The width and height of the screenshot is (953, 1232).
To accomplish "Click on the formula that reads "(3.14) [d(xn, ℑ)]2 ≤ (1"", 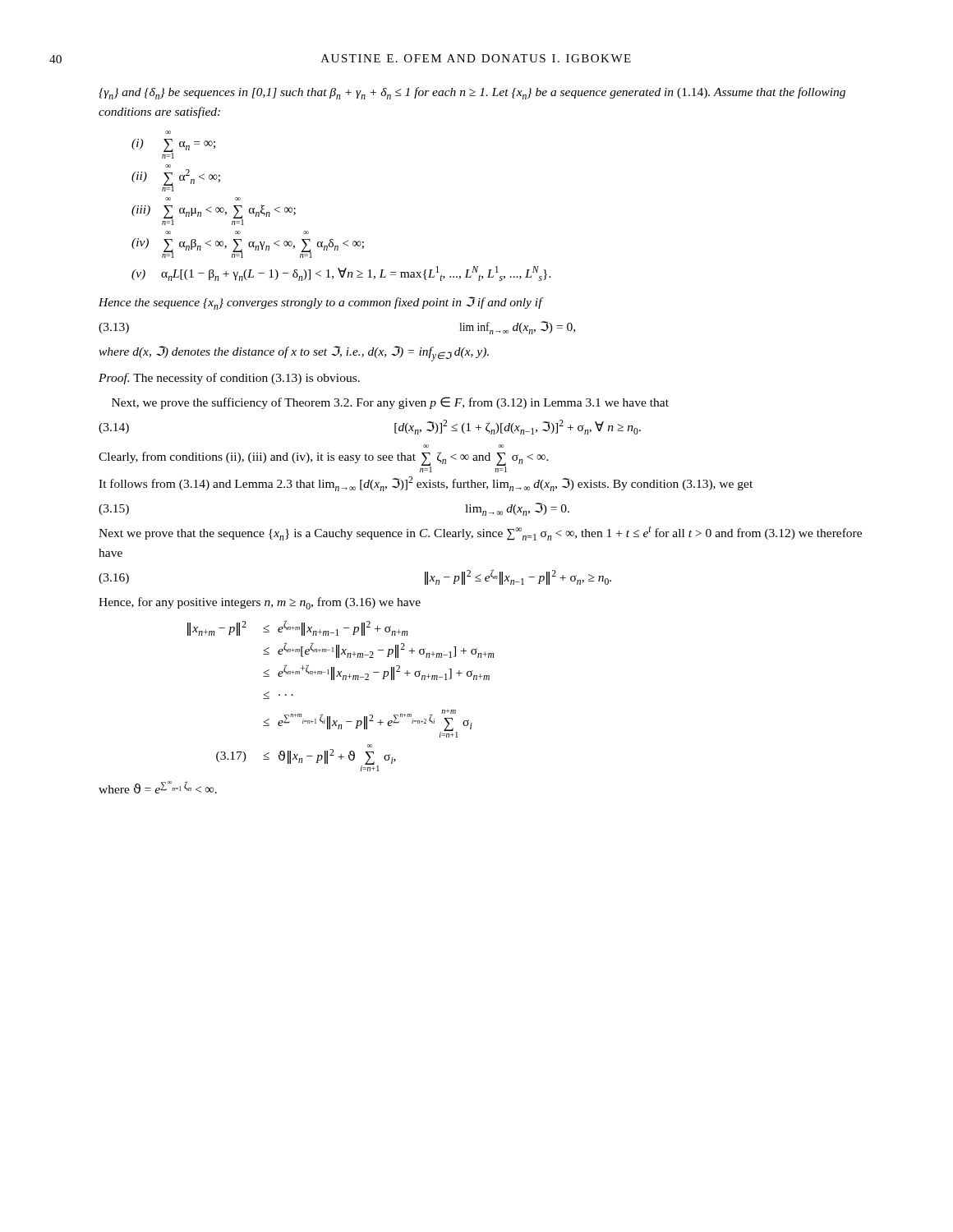I will point(485,427).
